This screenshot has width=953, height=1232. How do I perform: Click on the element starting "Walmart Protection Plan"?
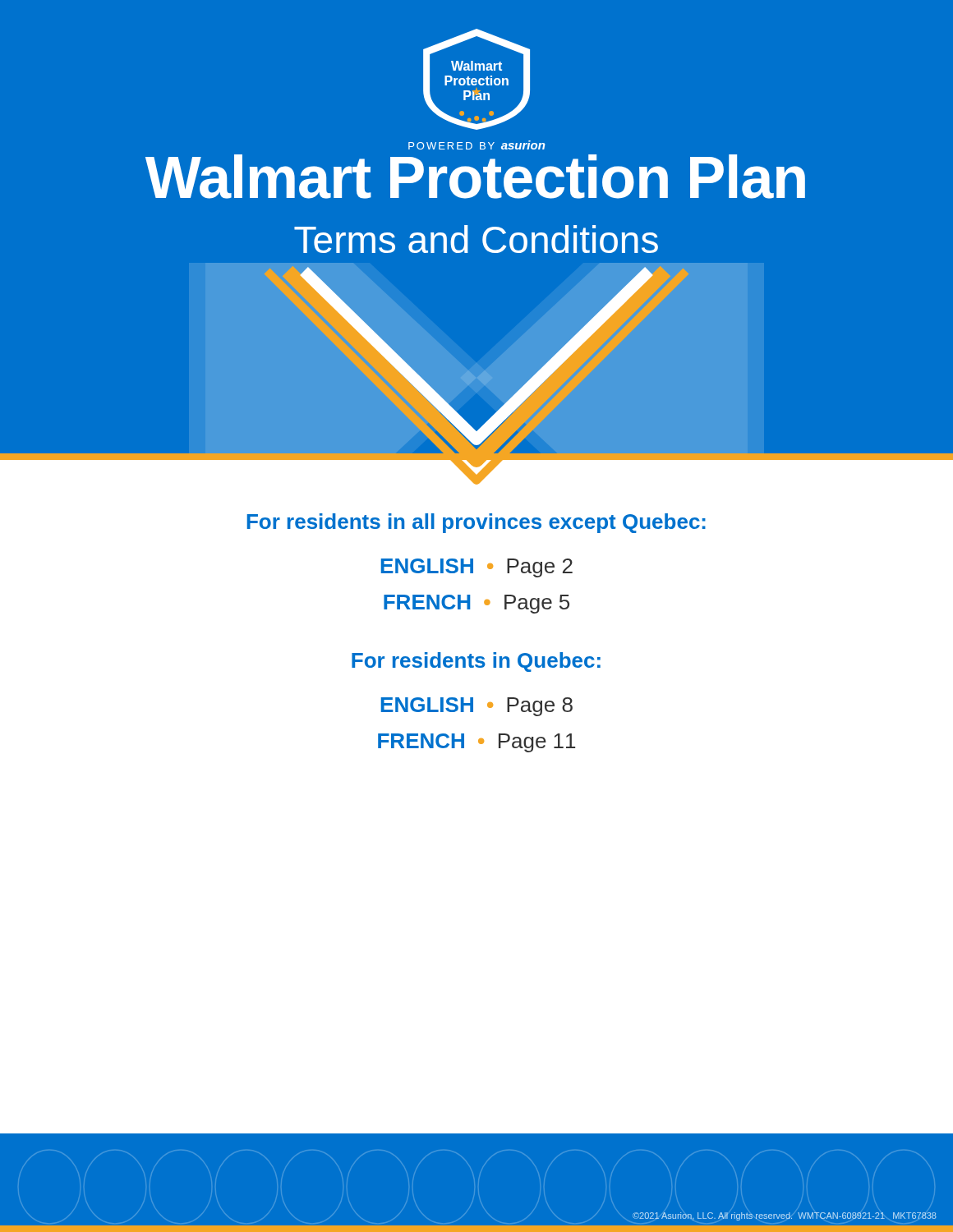[x=476, y=177]
